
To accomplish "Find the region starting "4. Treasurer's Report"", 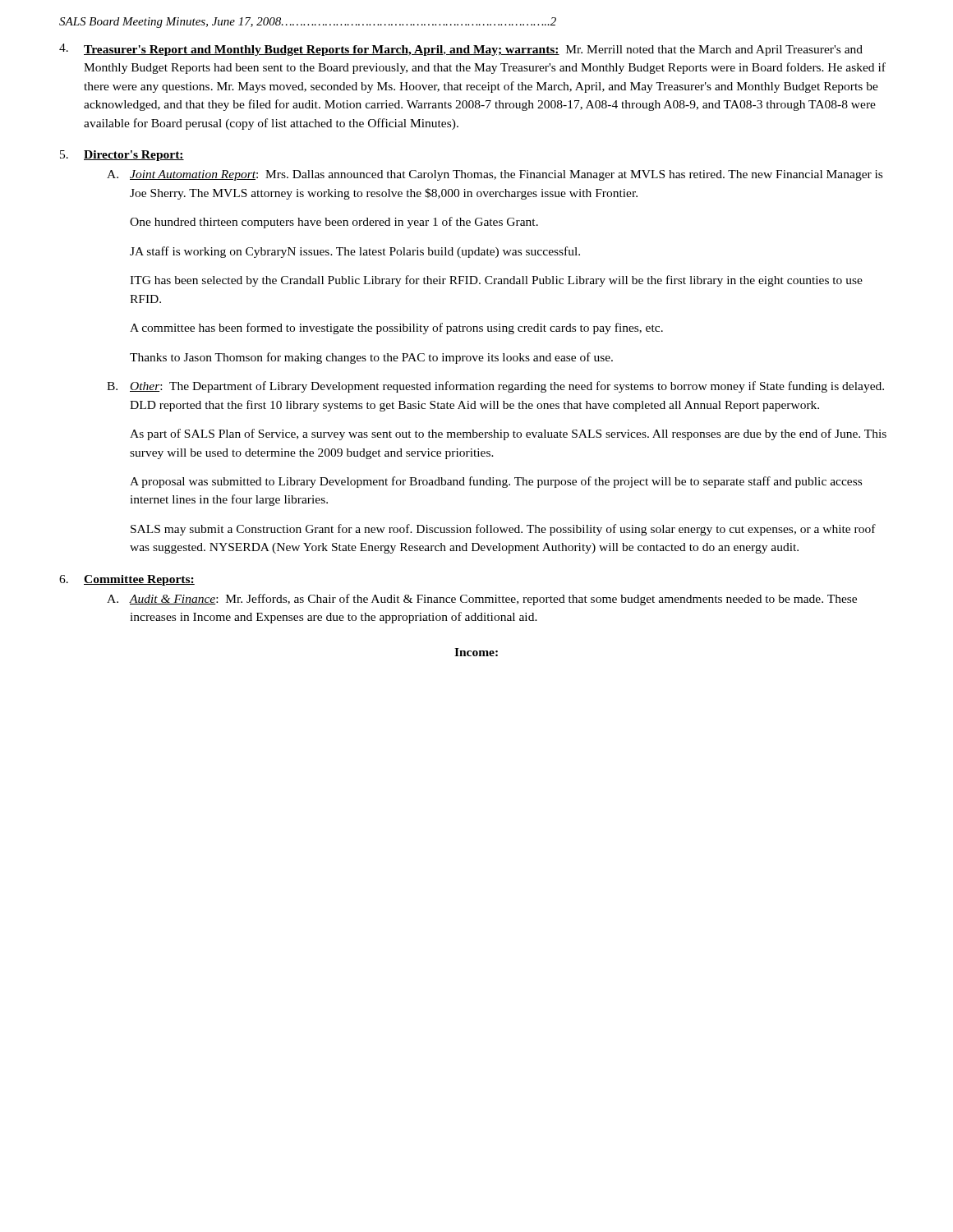I will pyautogui.click(x=476, y=86).
